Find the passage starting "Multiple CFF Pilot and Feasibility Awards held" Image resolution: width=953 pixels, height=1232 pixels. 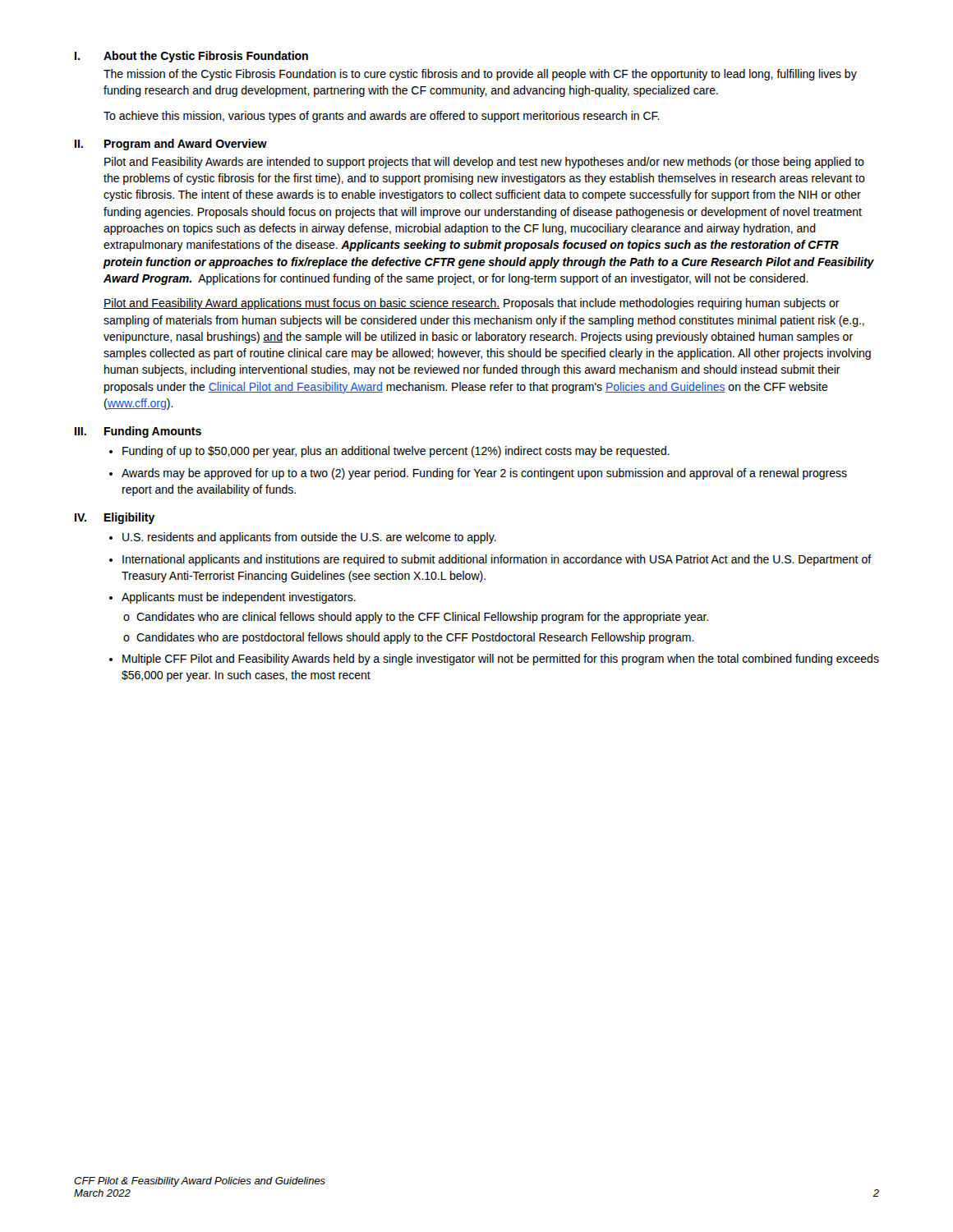pyautogui.click(x=500, y=667)
